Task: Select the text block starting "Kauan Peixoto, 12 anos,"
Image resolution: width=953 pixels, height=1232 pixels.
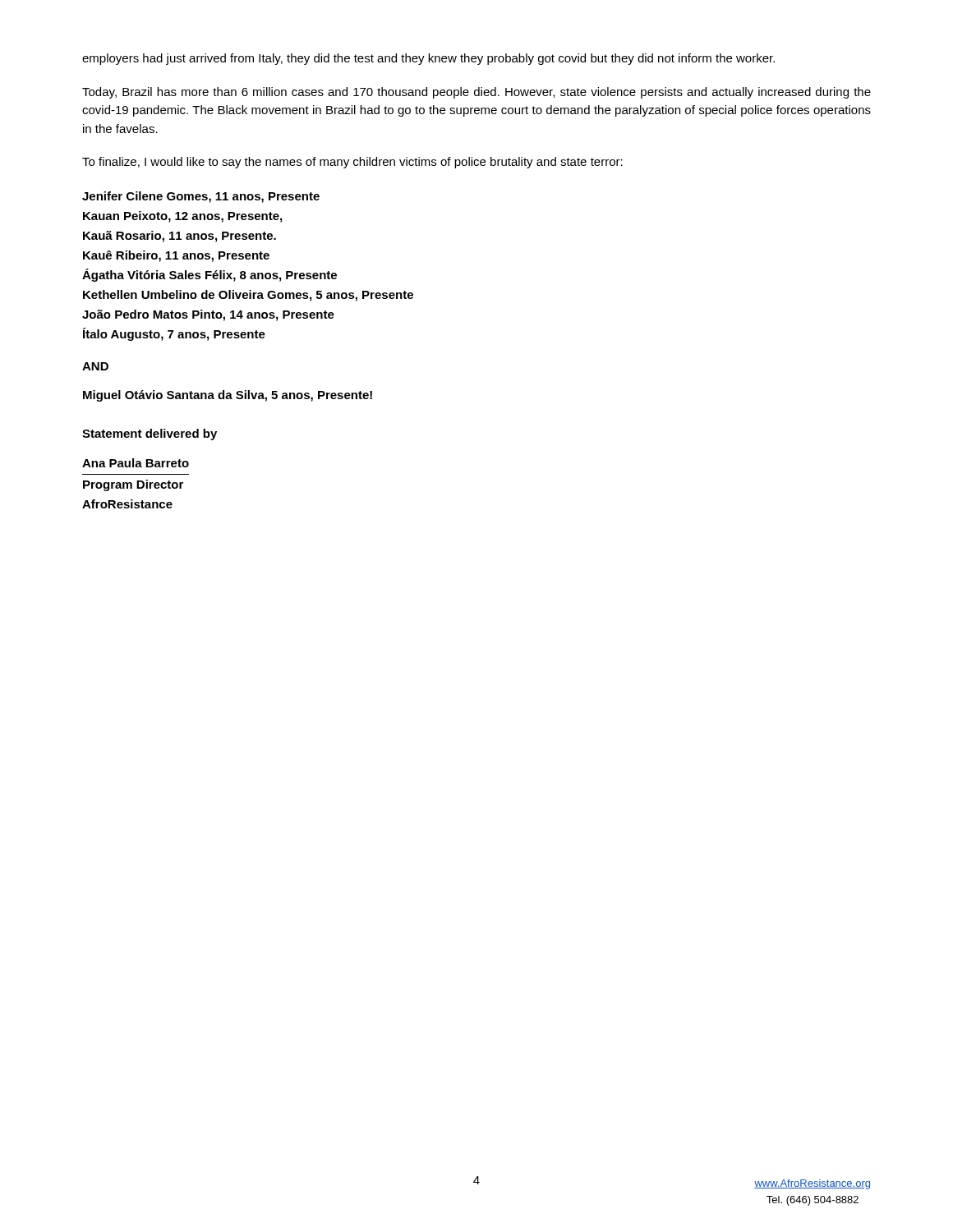Action: [x=182, y=215]
